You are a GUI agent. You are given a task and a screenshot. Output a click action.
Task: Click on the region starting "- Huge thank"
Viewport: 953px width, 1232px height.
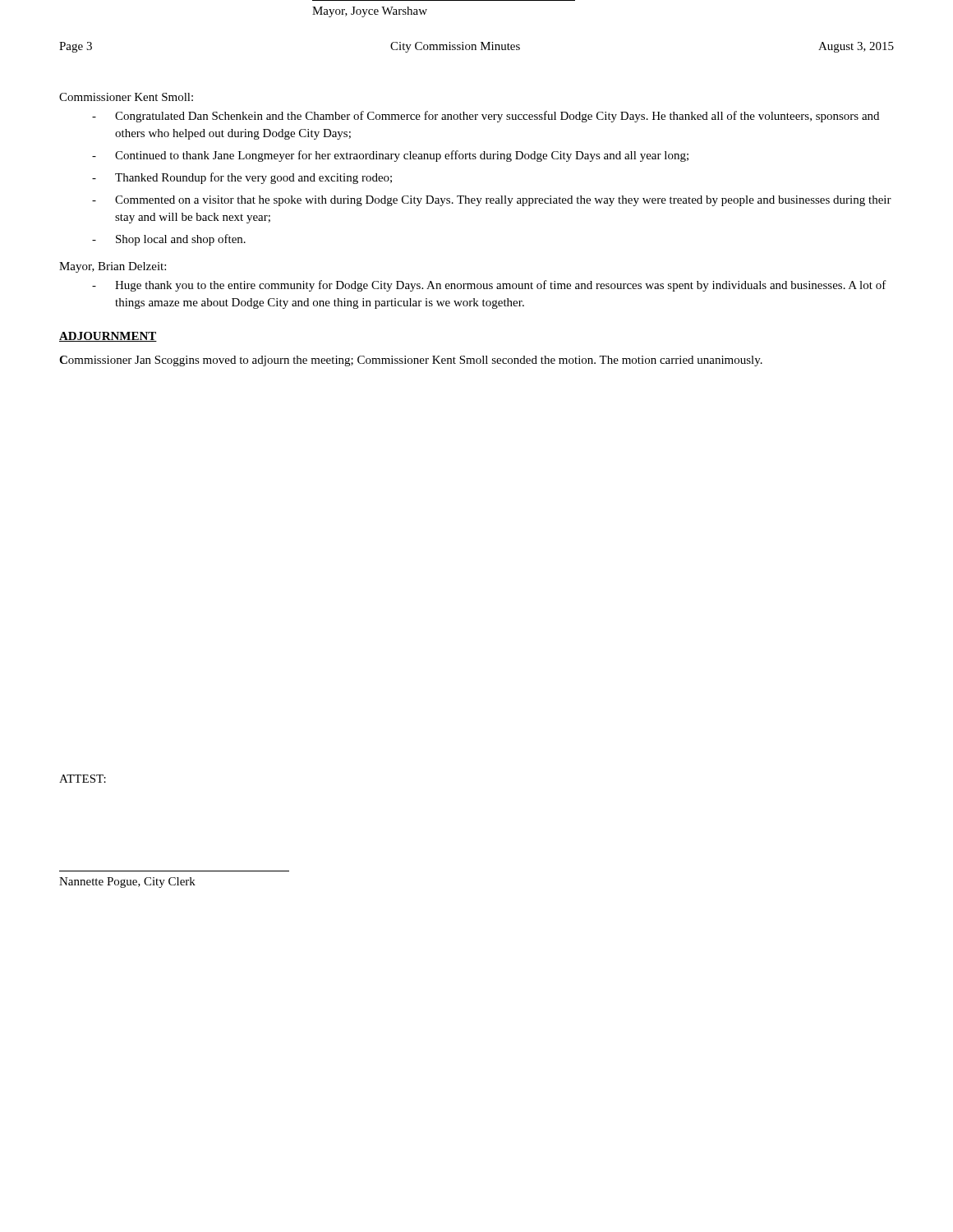[x=493, y=294]
